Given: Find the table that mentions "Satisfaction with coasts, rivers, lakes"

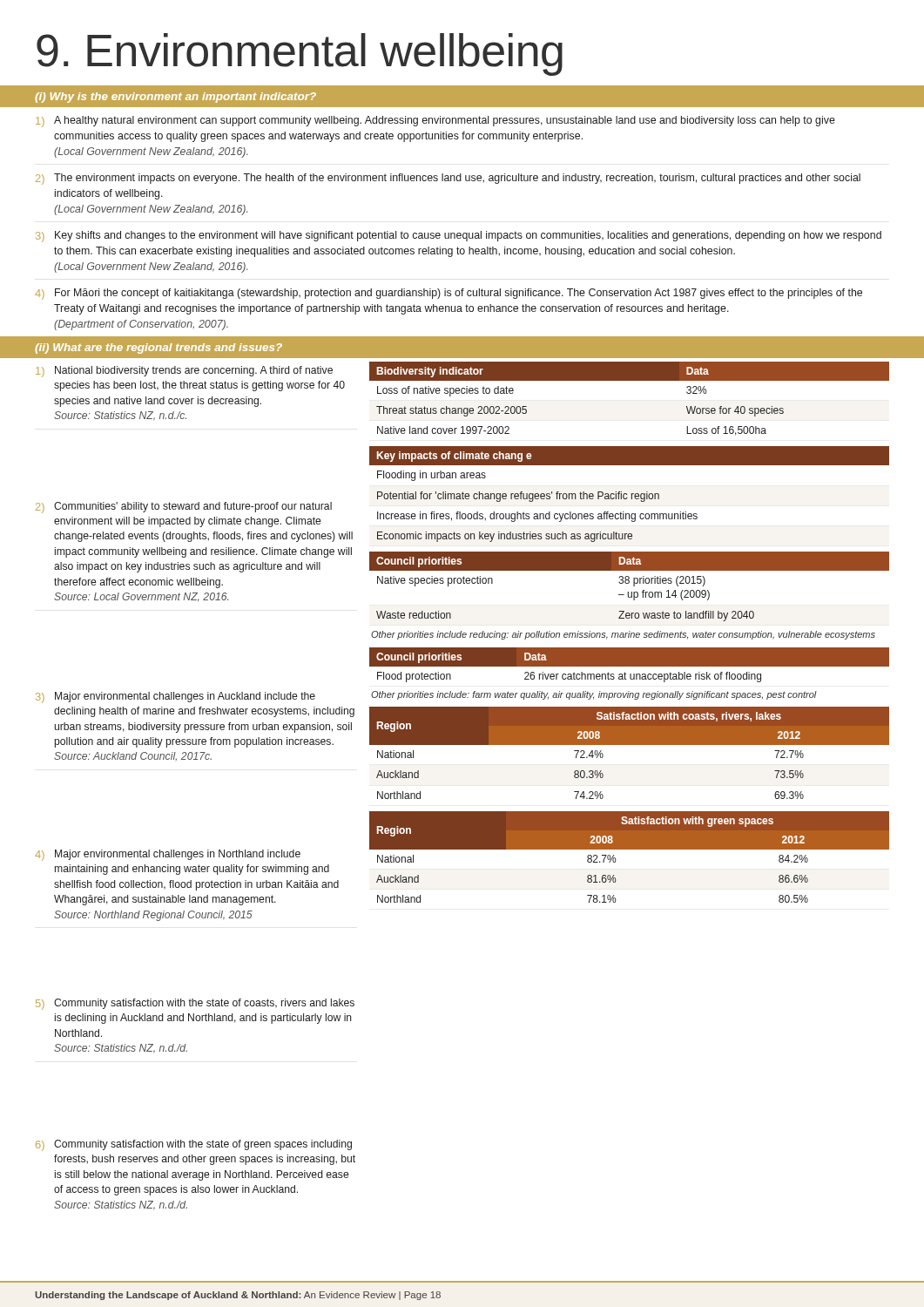Looking at the screenshot, I should [629, 756].
